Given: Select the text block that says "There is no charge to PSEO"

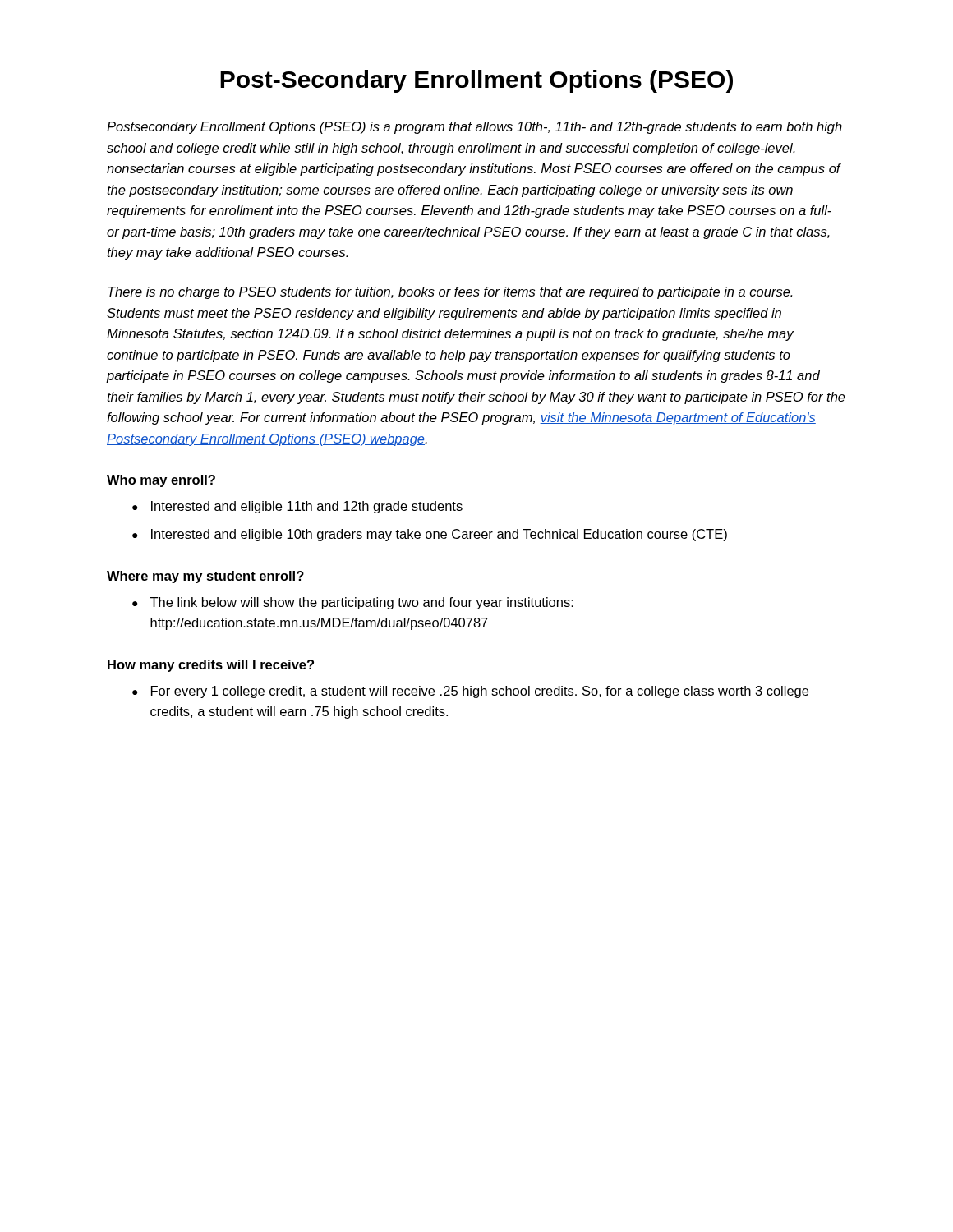Looking at the screenshot, I should pos(476,365).
